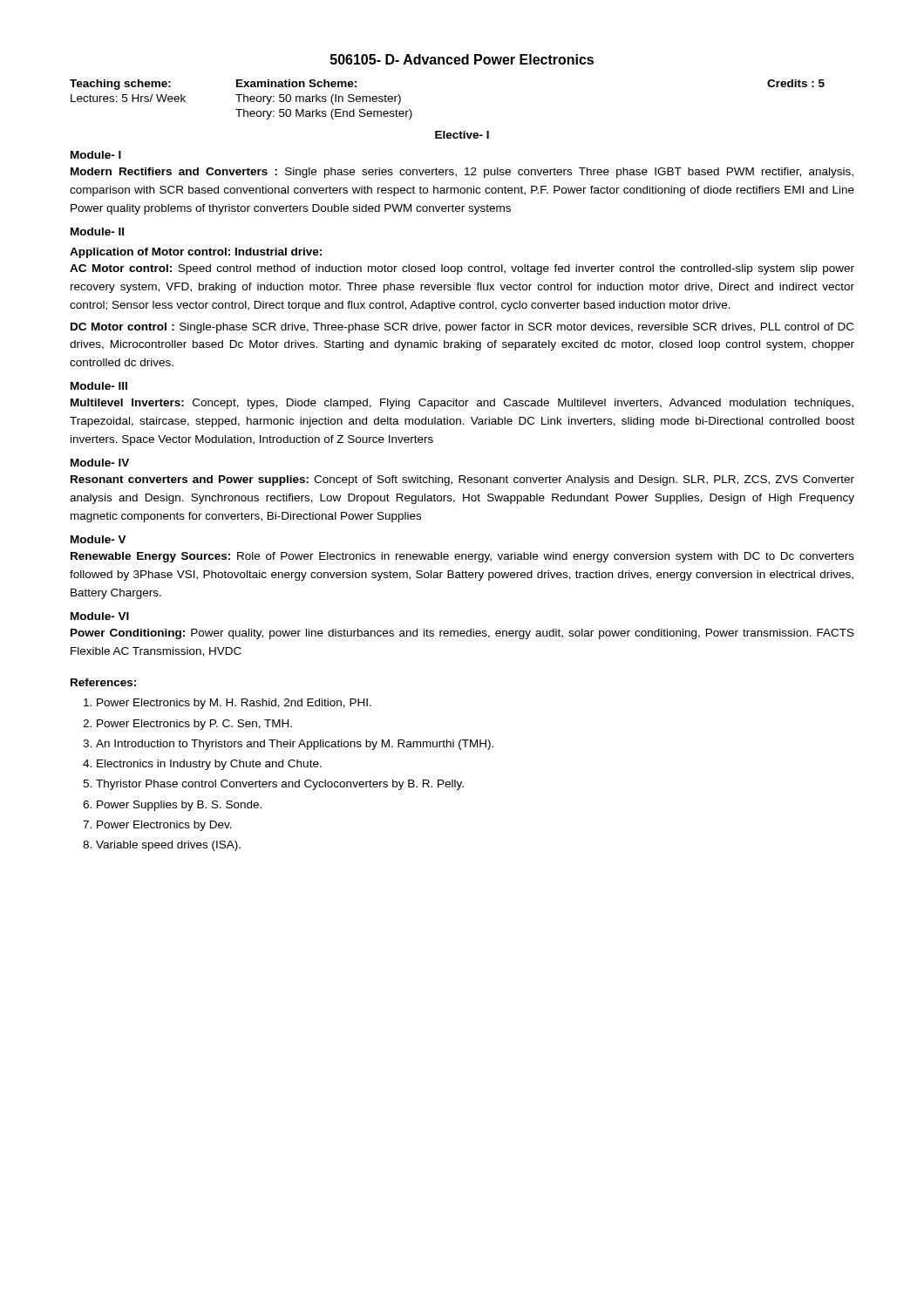Find the element starting "Module- I"
Viewport: 924px width, 1308px height.
coord(96,155)
